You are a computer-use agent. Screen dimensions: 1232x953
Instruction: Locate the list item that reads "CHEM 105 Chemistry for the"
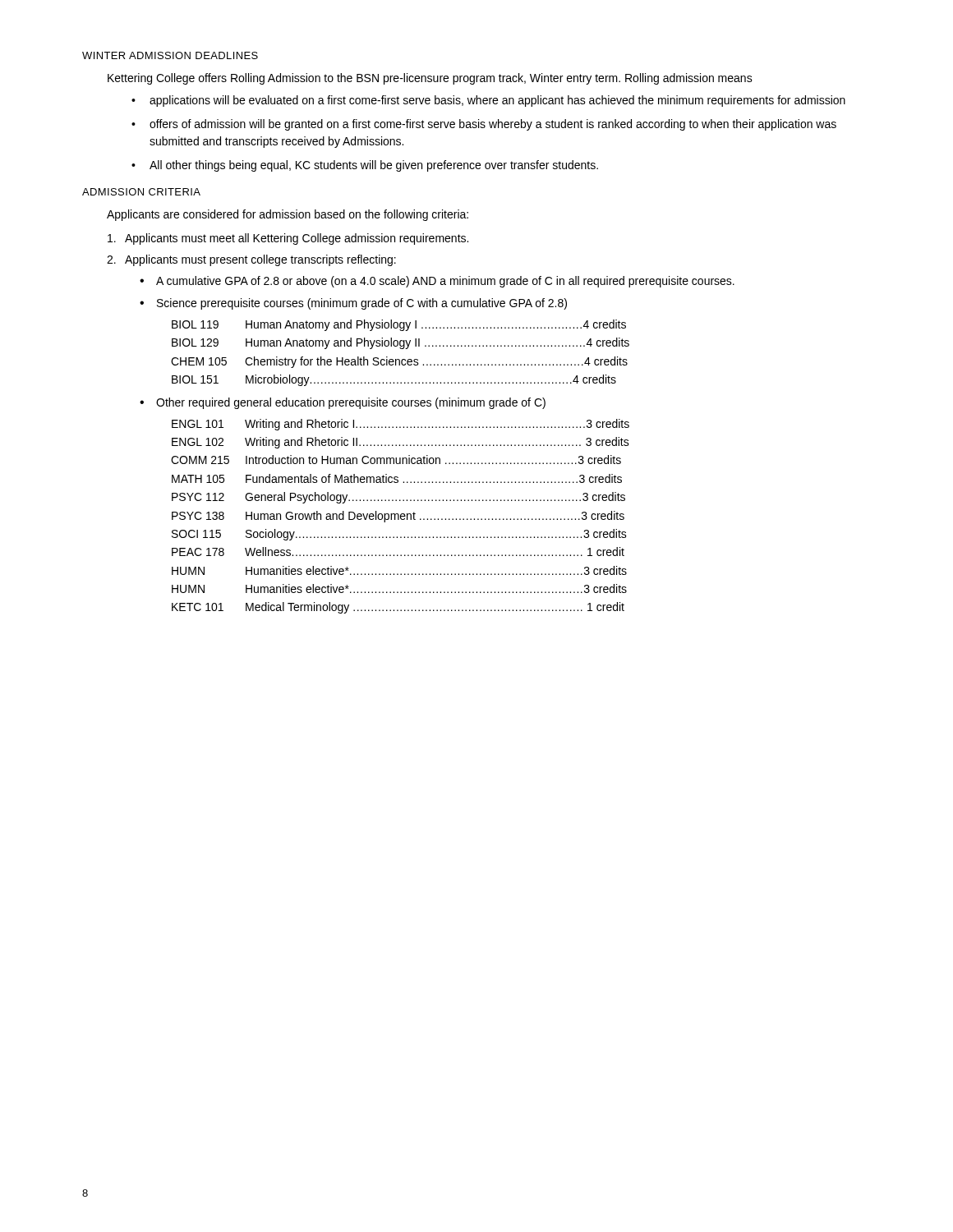coord(521,361)
